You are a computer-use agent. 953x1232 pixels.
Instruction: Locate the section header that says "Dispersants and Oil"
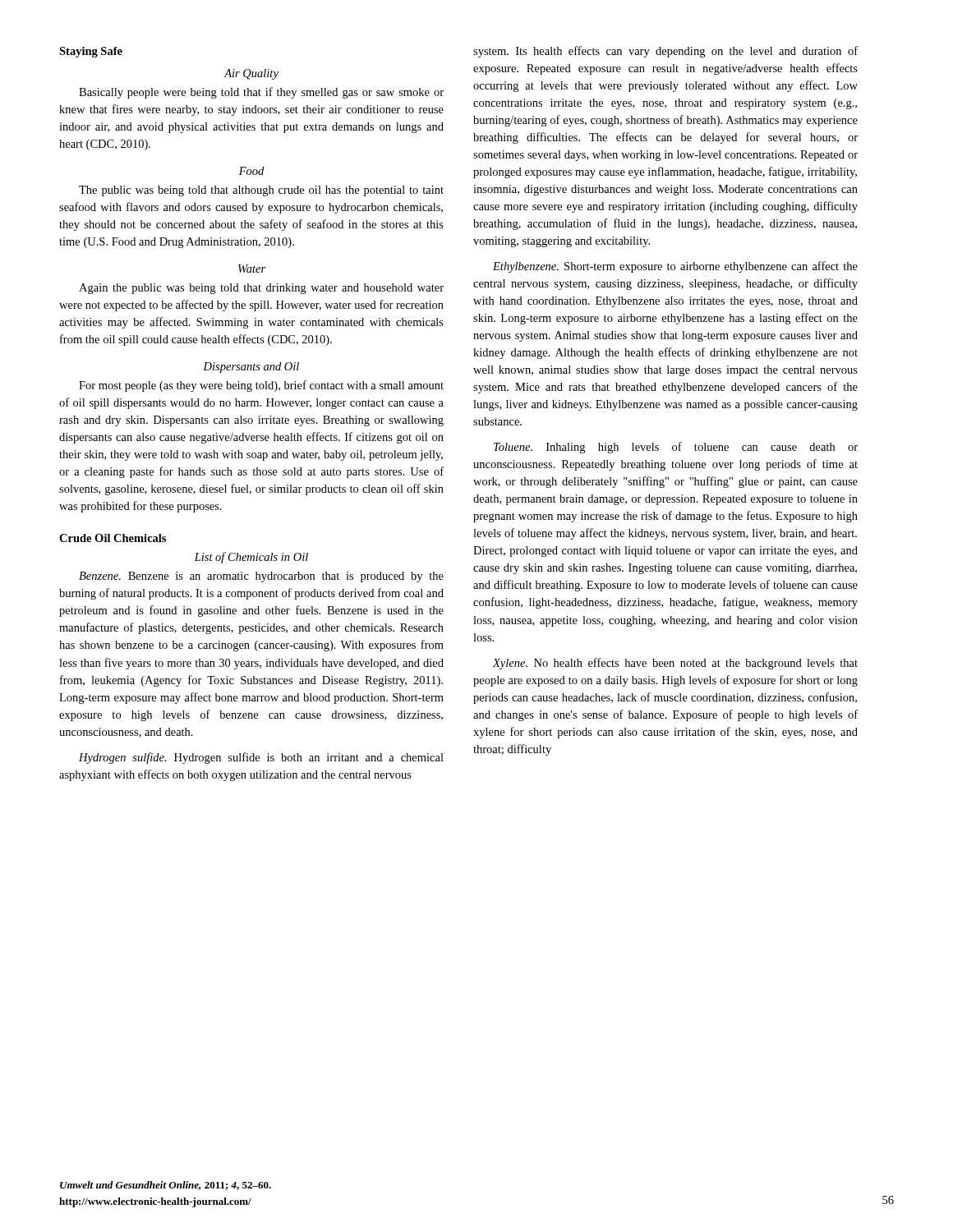251,367
